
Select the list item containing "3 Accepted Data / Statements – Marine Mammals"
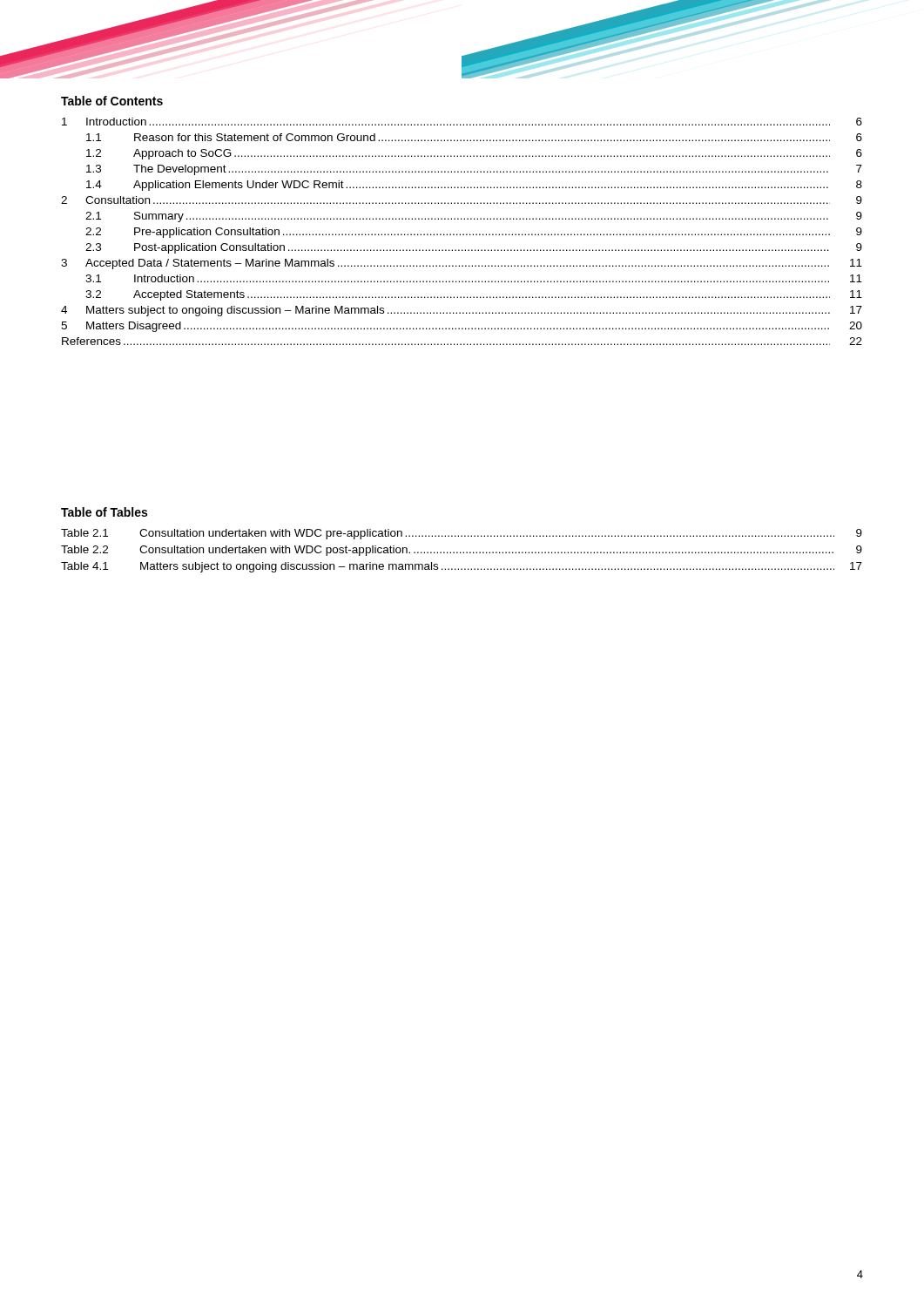coord(462,263)
